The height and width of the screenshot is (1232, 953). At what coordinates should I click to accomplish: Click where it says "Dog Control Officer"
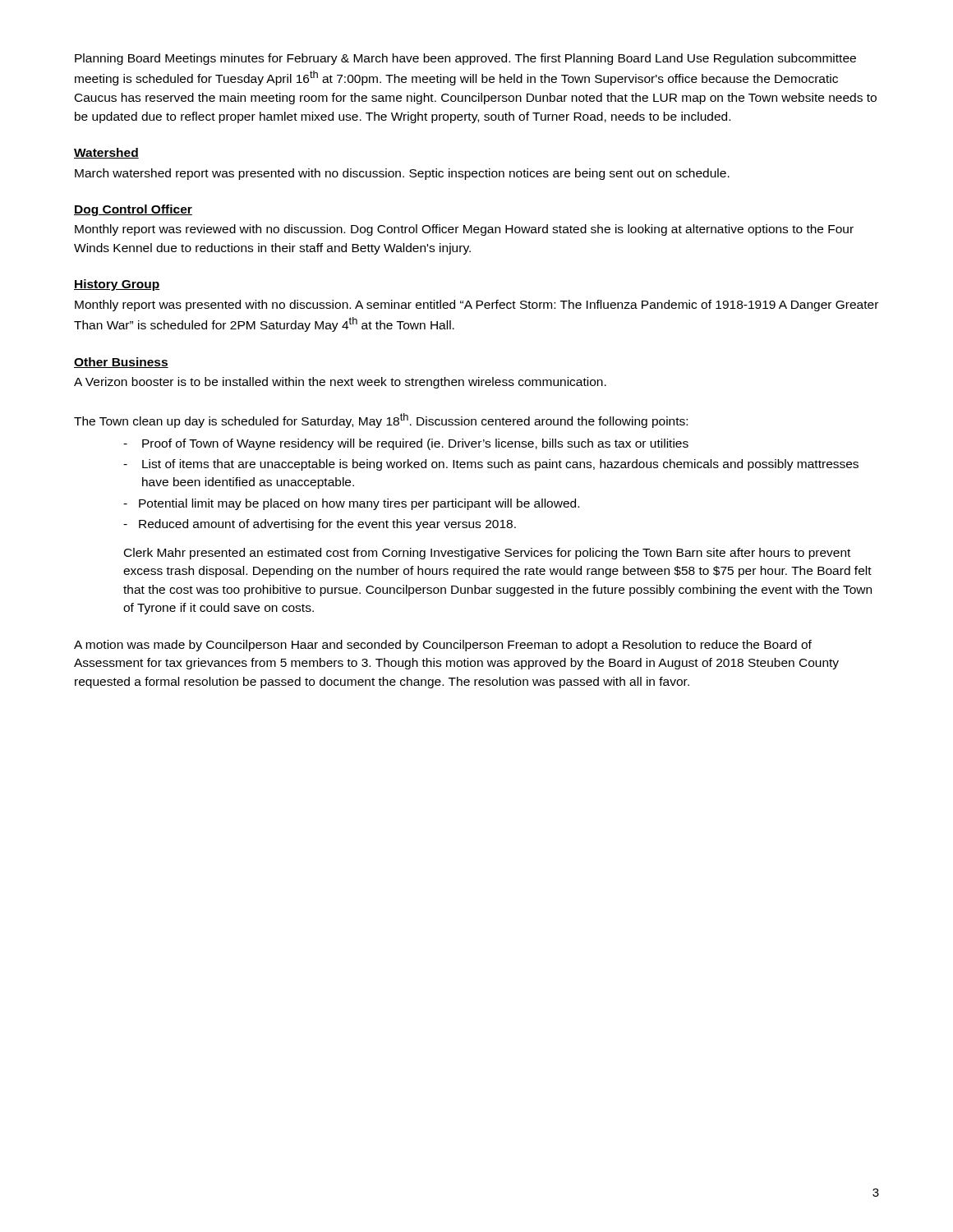[133, 209]
